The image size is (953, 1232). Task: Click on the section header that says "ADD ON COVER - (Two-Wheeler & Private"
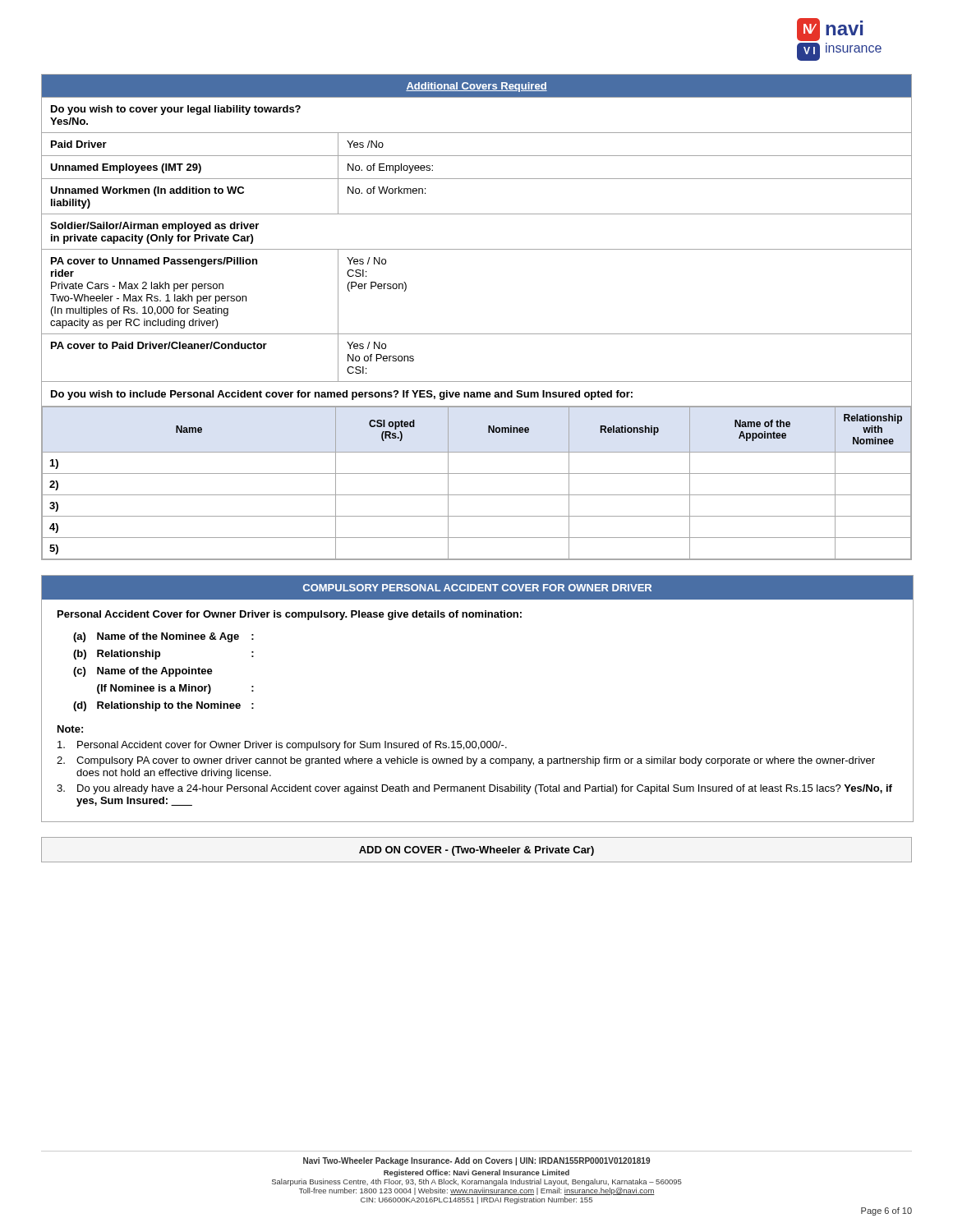pos(476,850)
